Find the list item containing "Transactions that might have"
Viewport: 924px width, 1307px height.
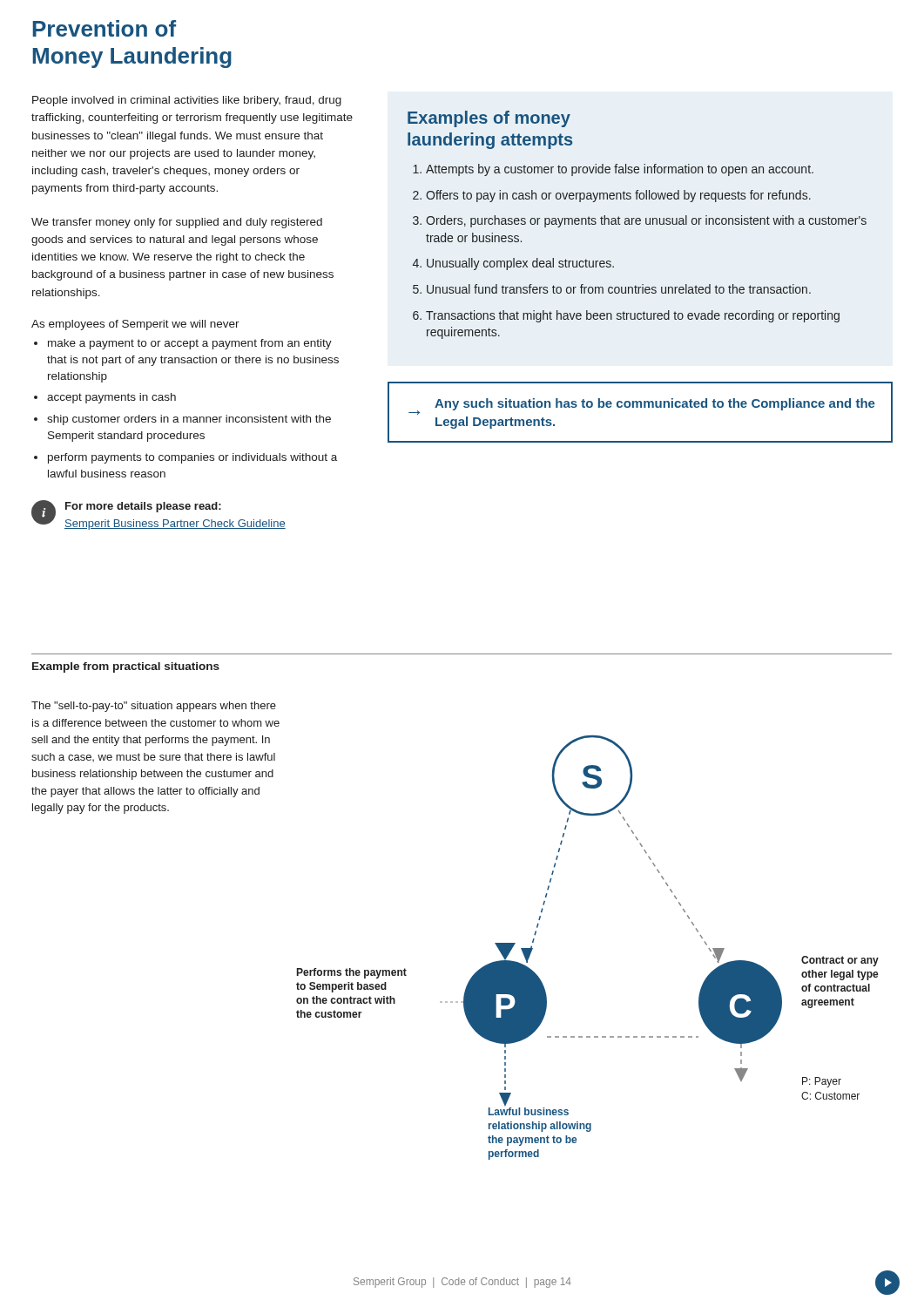633,324
